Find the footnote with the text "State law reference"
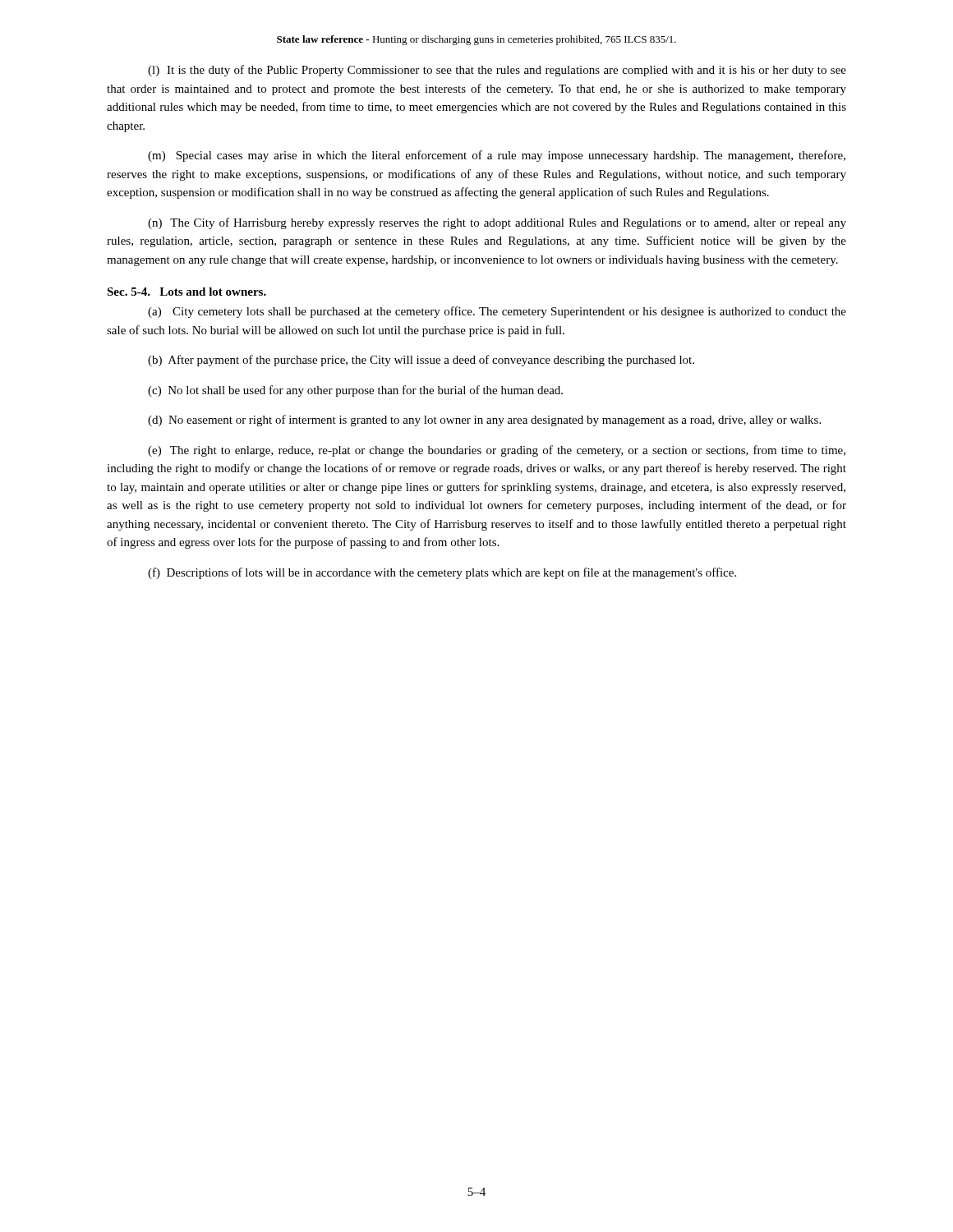Screen dimensions: 1232x953 pyautogui.click(x=476, y=39)
